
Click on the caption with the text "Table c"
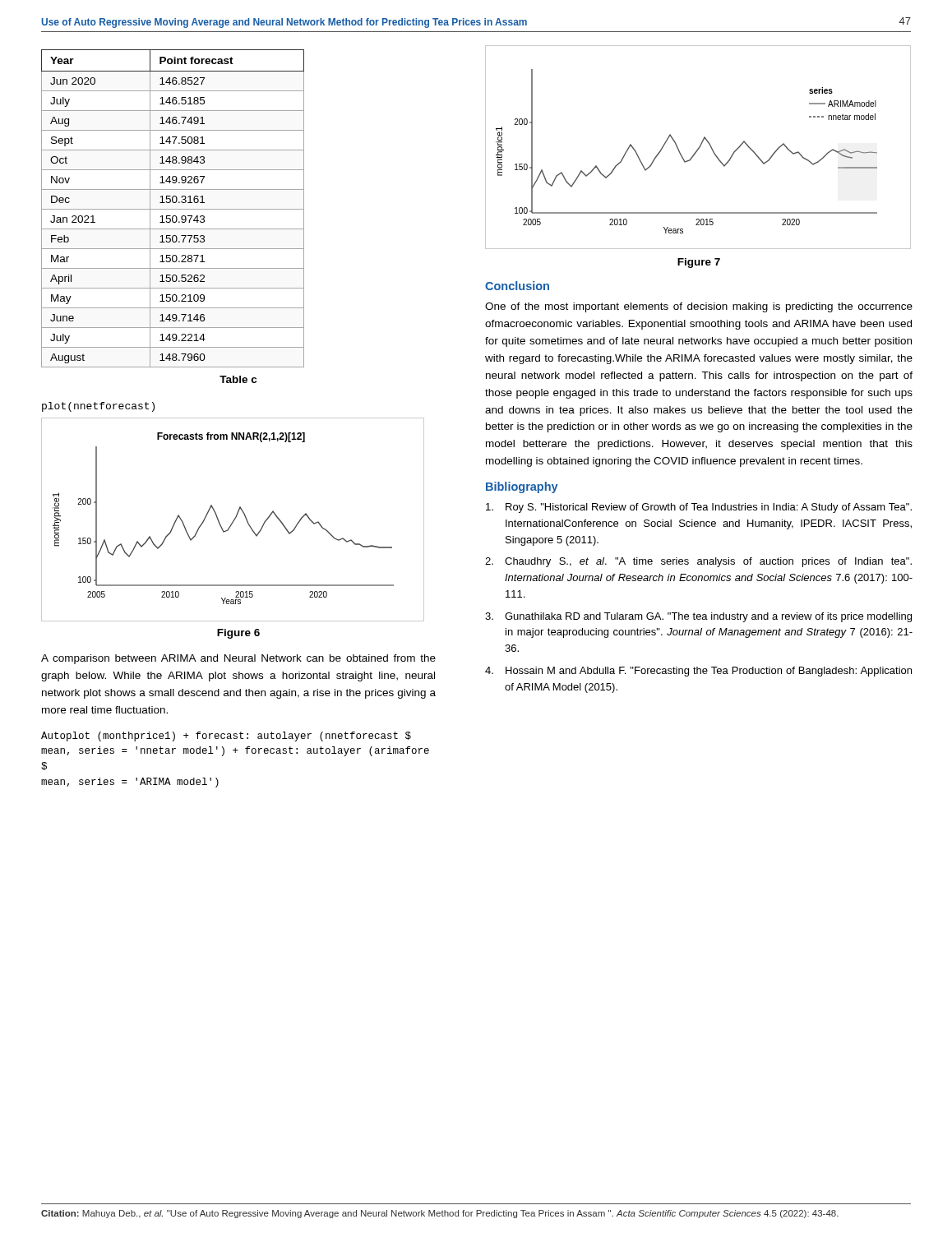(x=238, y=379)
